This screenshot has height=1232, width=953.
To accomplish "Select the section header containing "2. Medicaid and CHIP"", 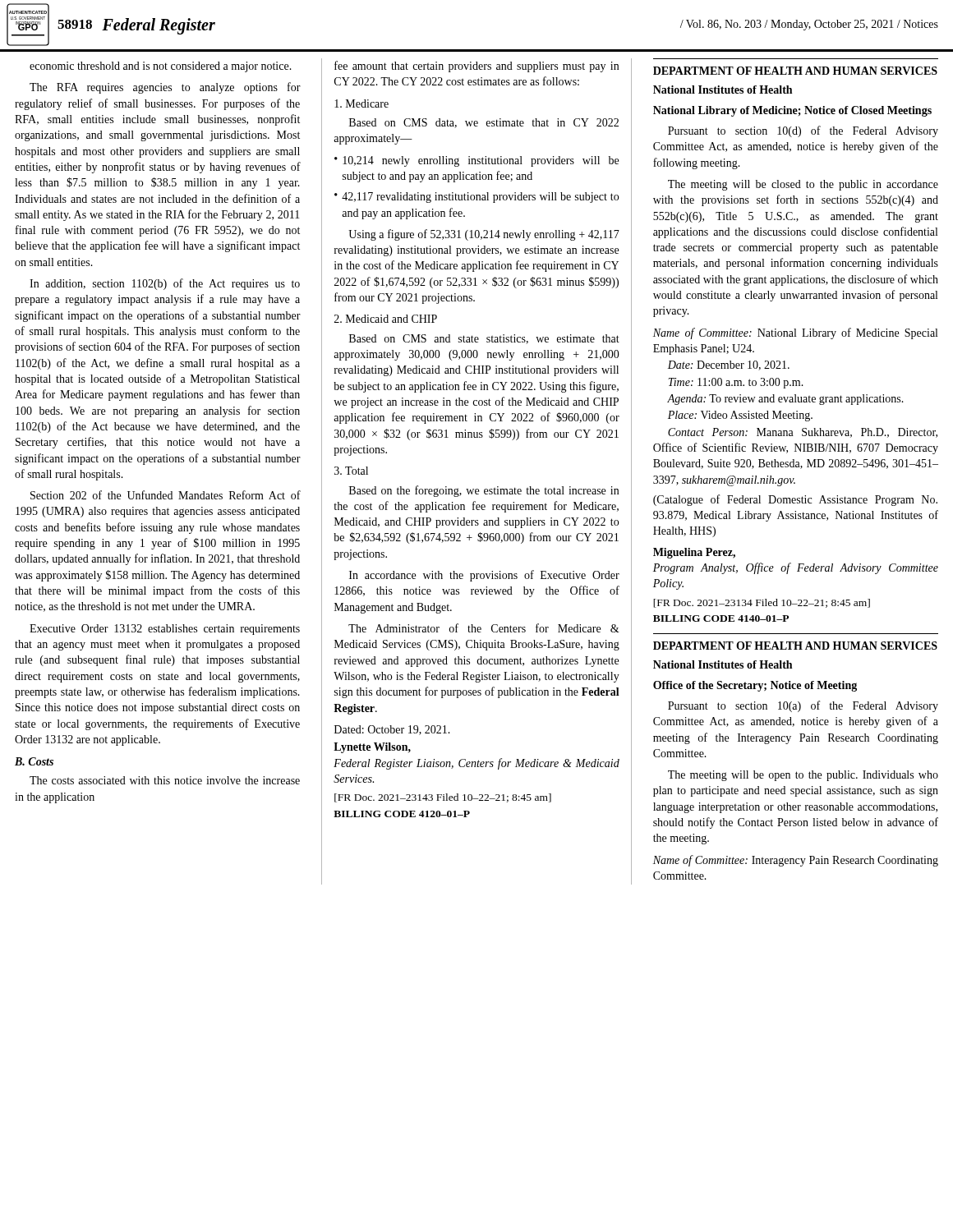I will coord(386,319).
